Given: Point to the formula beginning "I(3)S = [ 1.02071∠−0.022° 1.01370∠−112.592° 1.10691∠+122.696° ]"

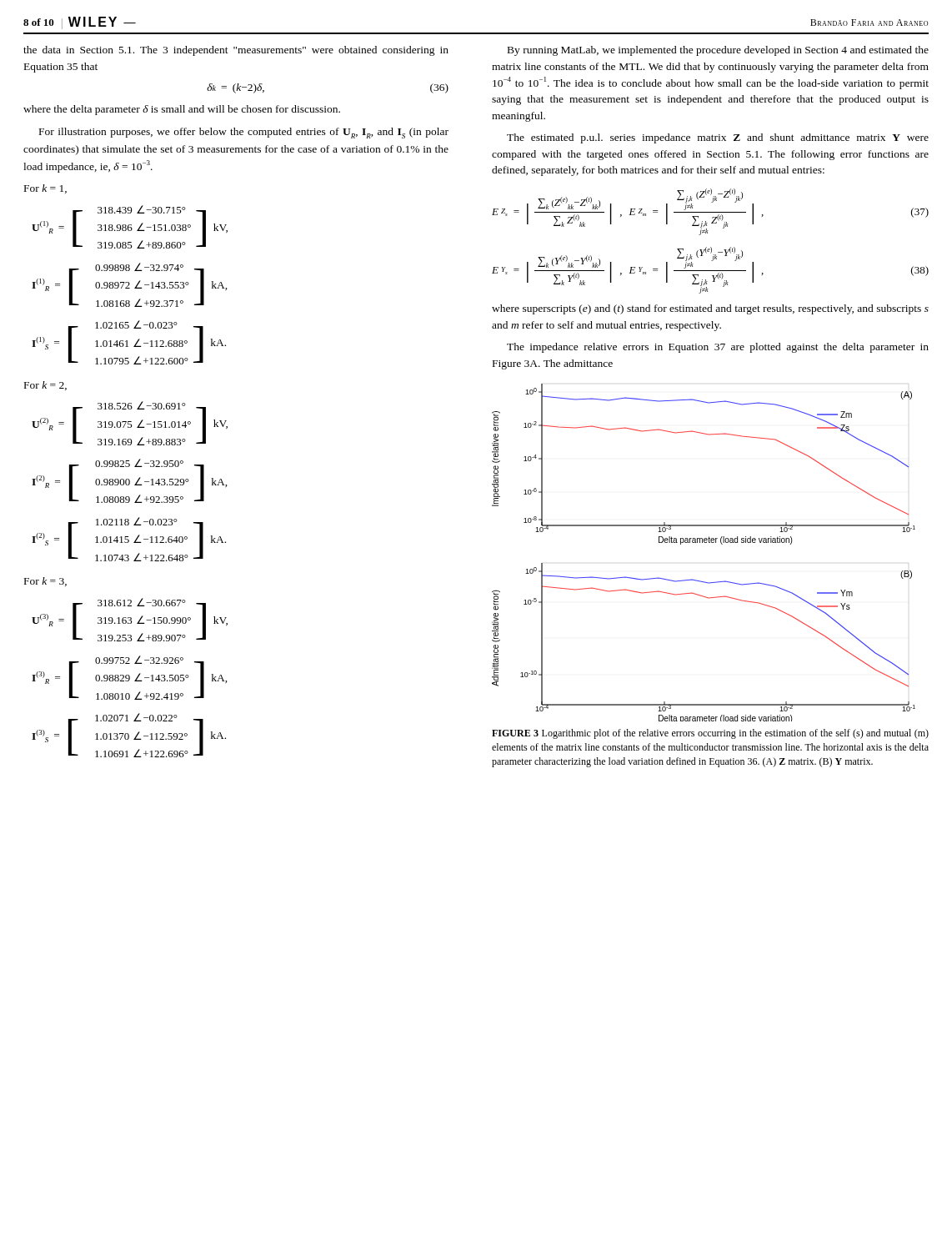Looking at the screenshot, I should (129, 736).
